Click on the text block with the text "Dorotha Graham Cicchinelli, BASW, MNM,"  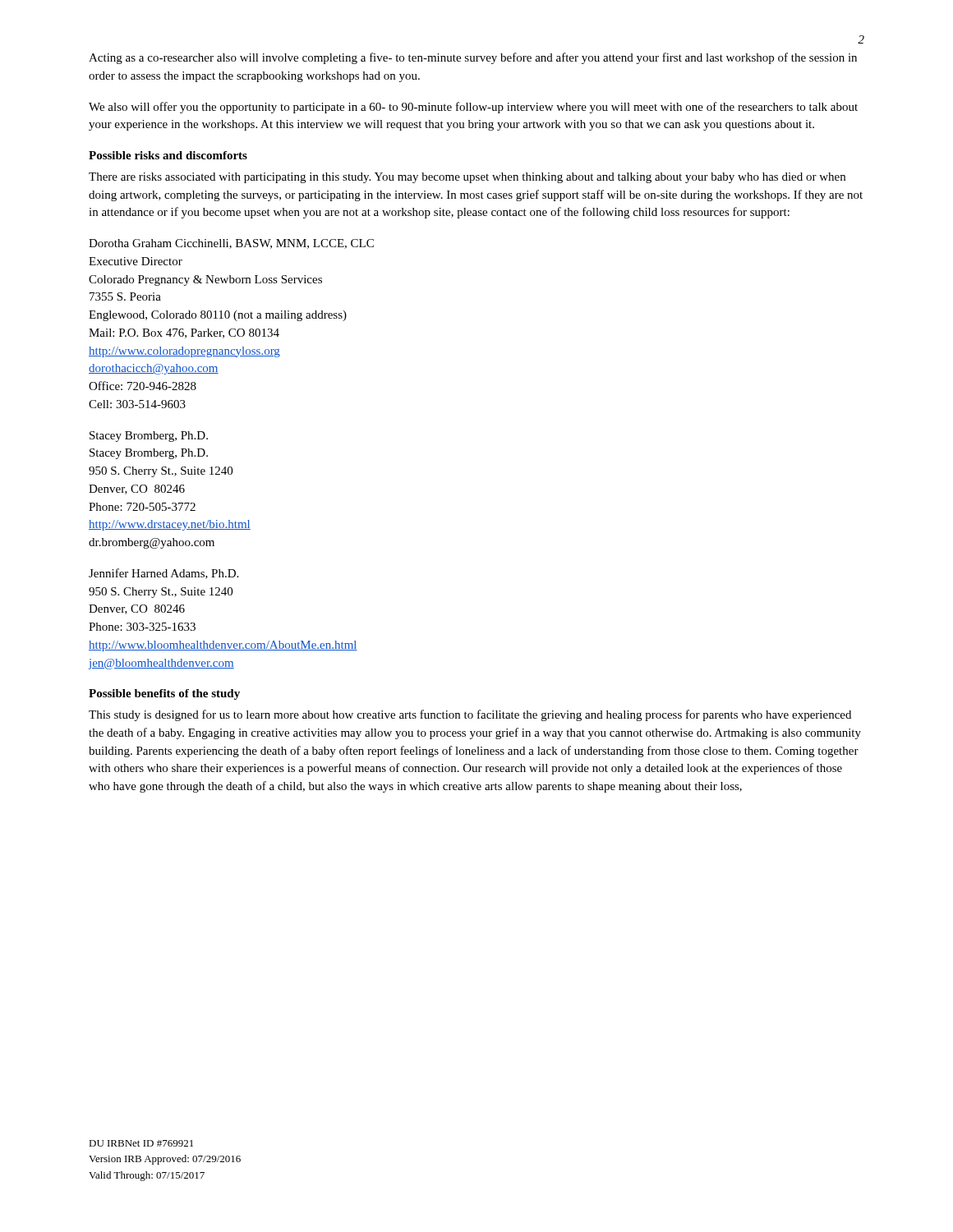[232, 324]
